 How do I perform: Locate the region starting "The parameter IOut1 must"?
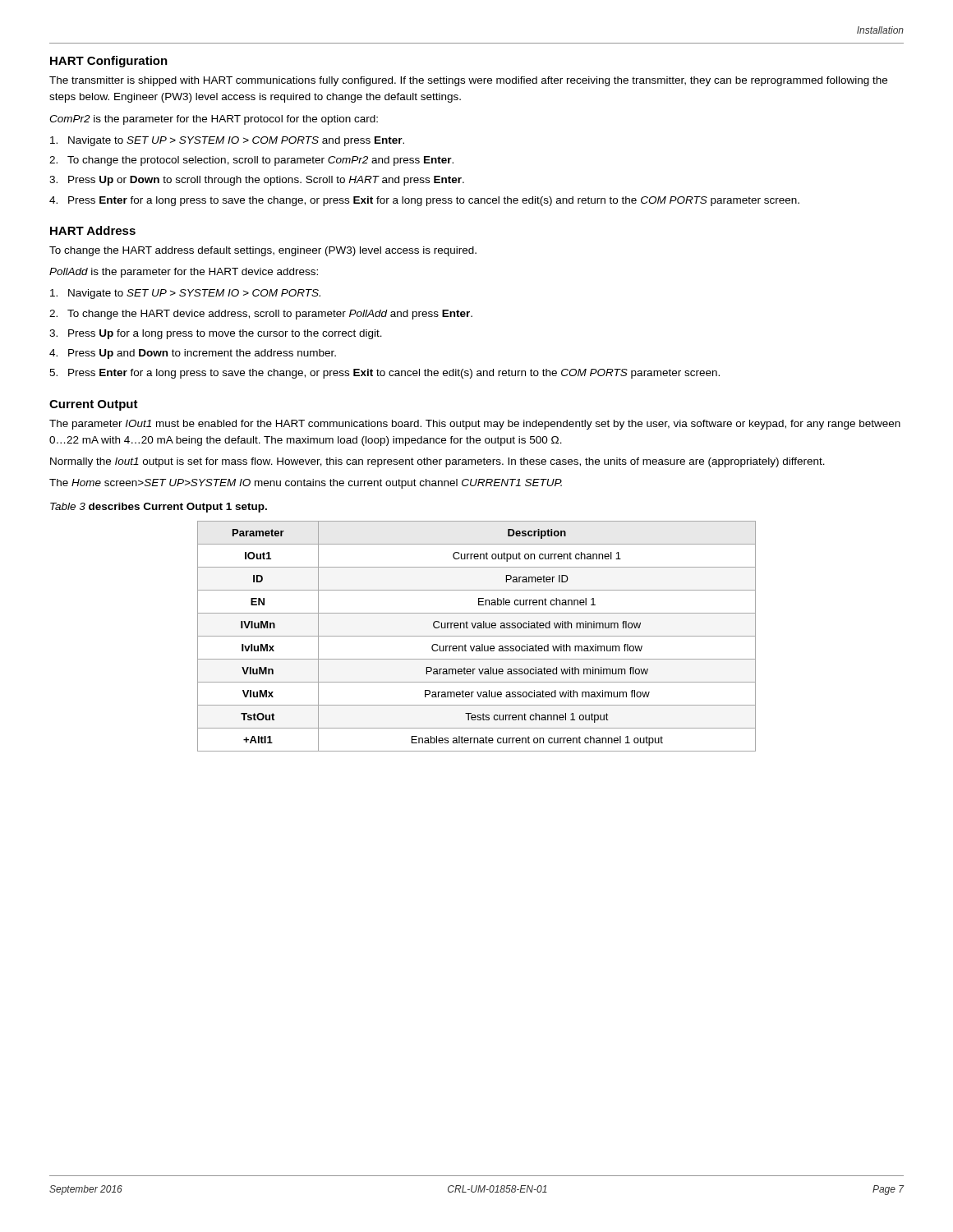(475, 431)
